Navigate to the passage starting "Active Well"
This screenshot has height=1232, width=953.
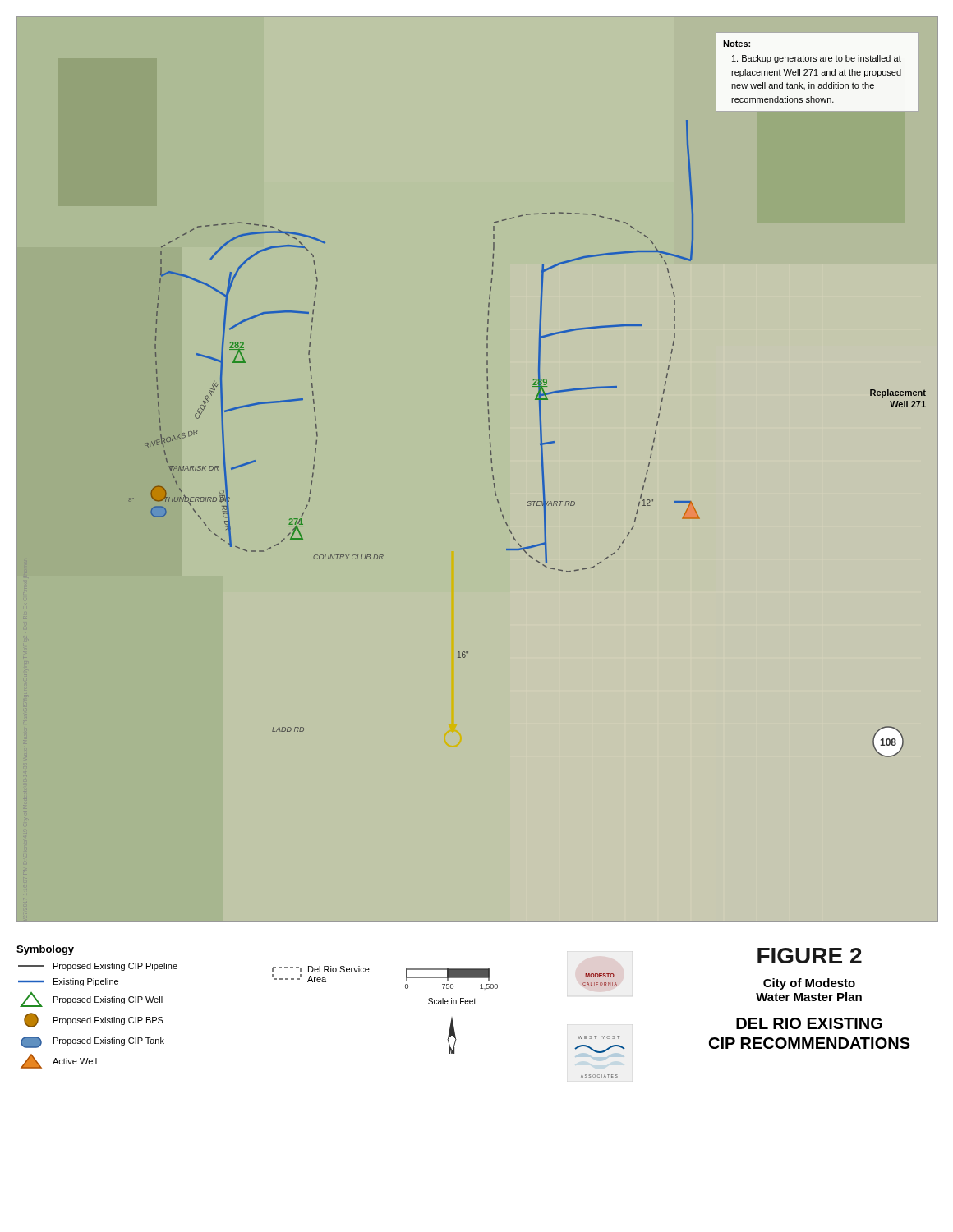[57, 1061]
